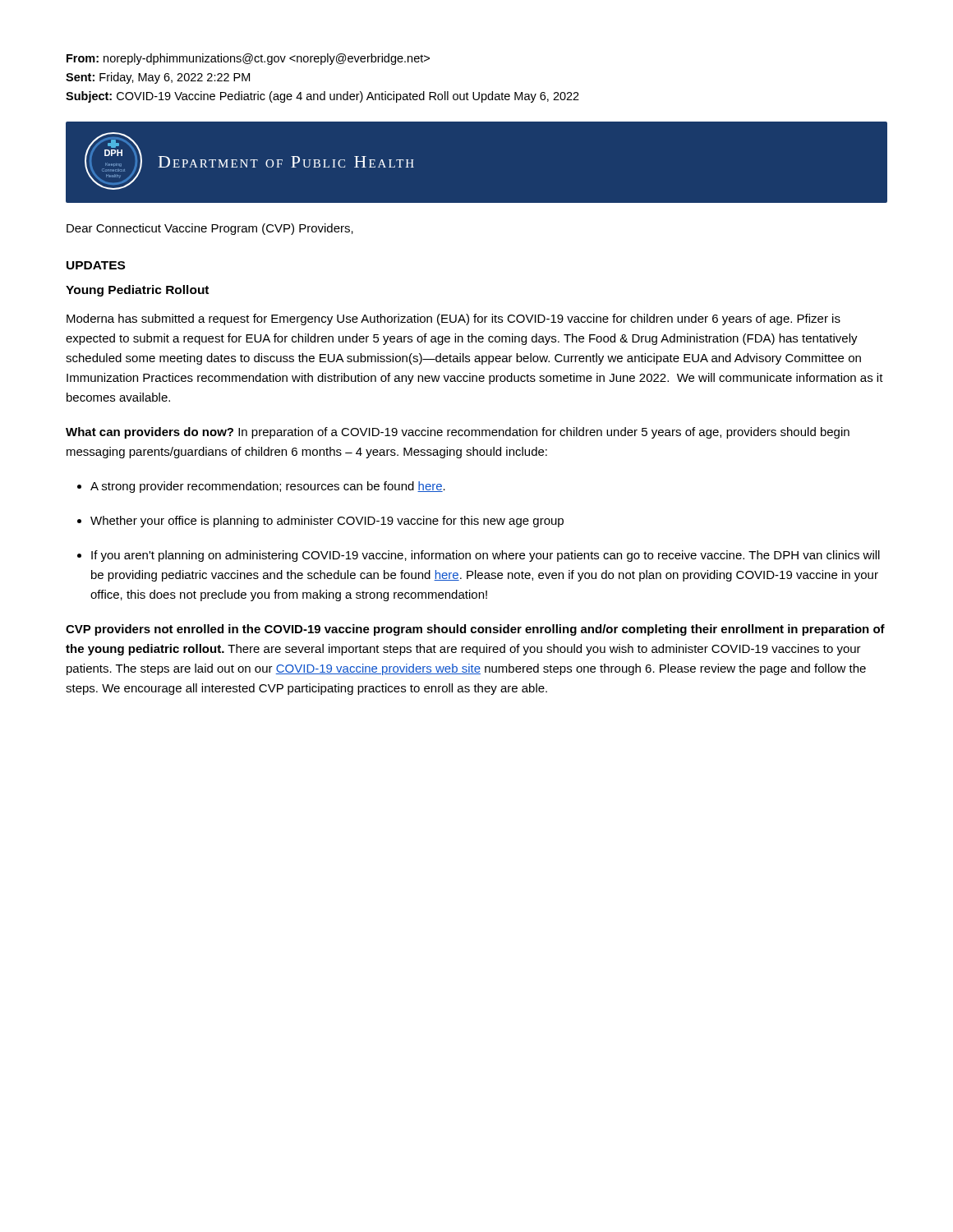The width and height of the screenshot is (953, 1232).
Task: Point to the block beginning "What can providers"
Action: 458,441
